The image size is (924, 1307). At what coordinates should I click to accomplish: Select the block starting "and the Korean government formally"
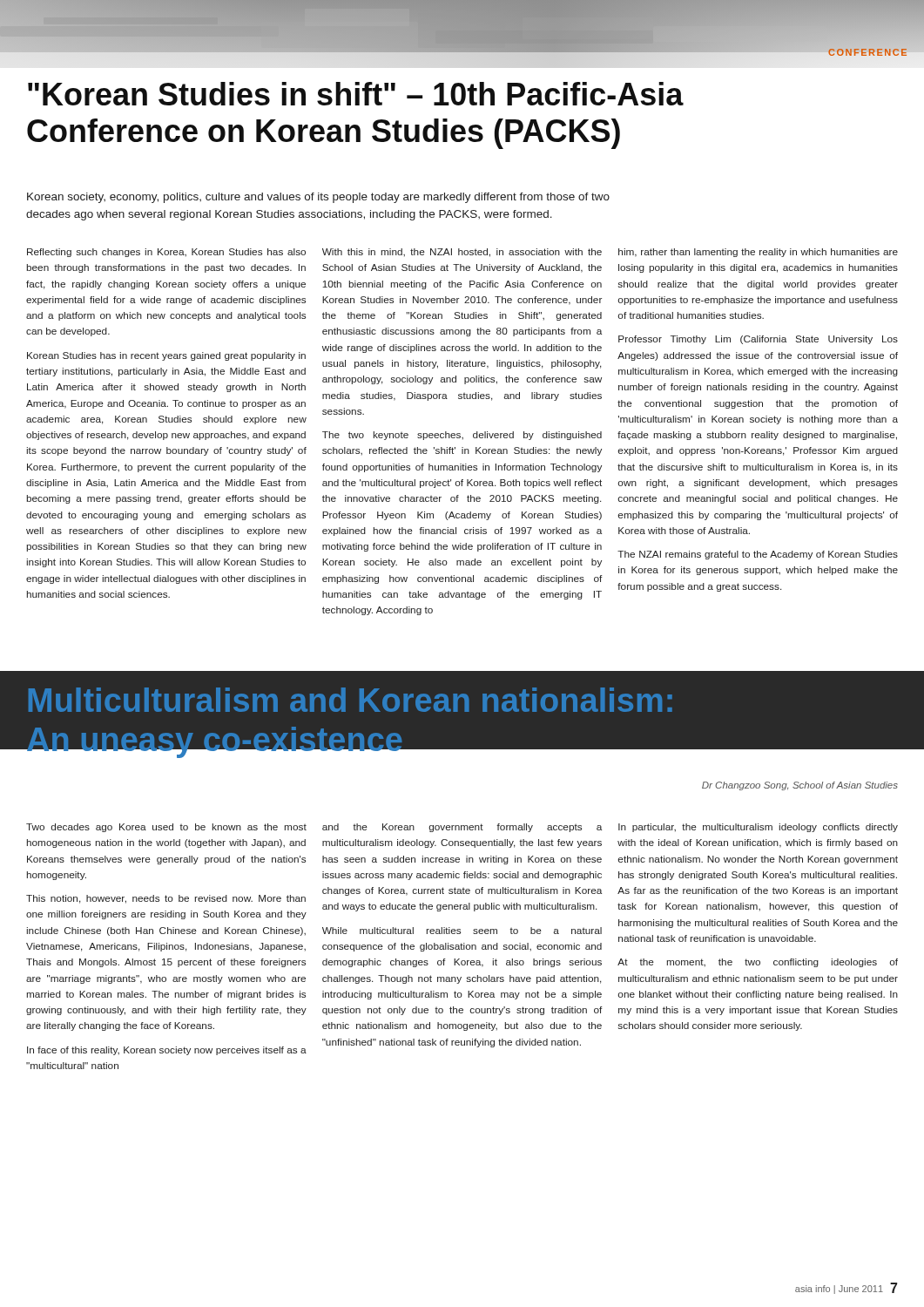(462, 935)
